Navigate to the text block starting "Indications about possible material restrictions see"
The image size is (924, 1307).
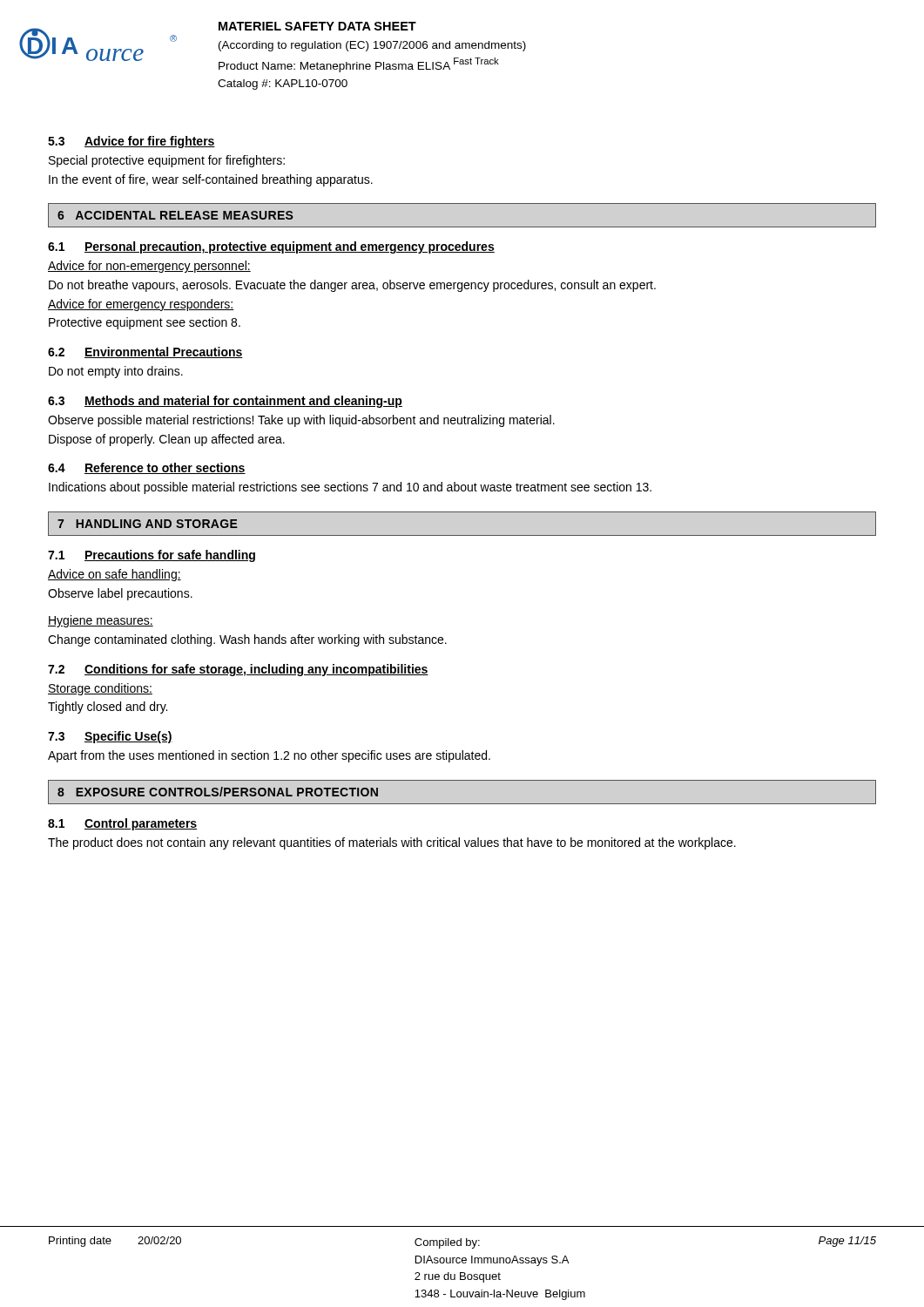click(350, 487)
